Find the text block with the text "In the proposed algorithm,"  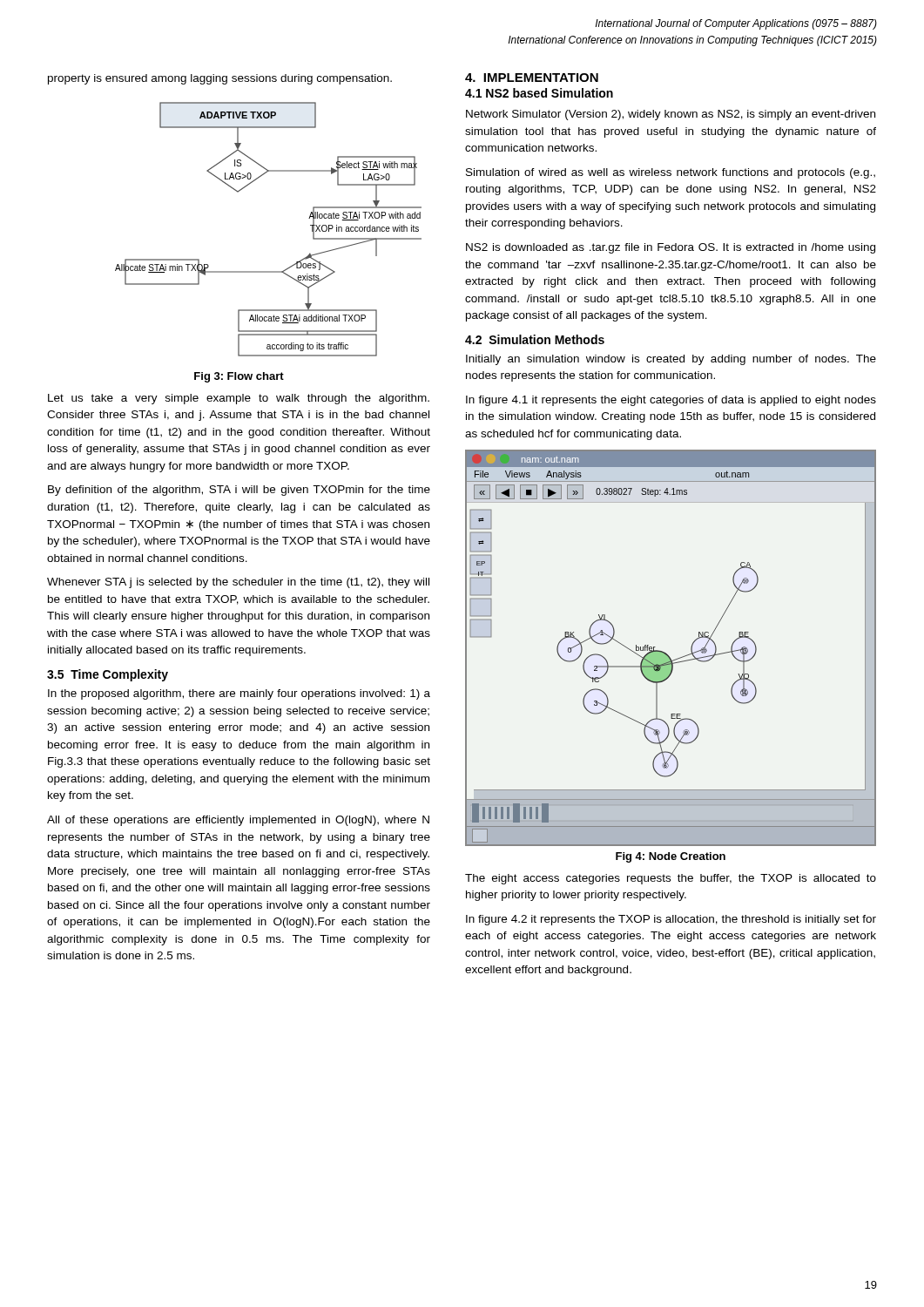[239, 745]
